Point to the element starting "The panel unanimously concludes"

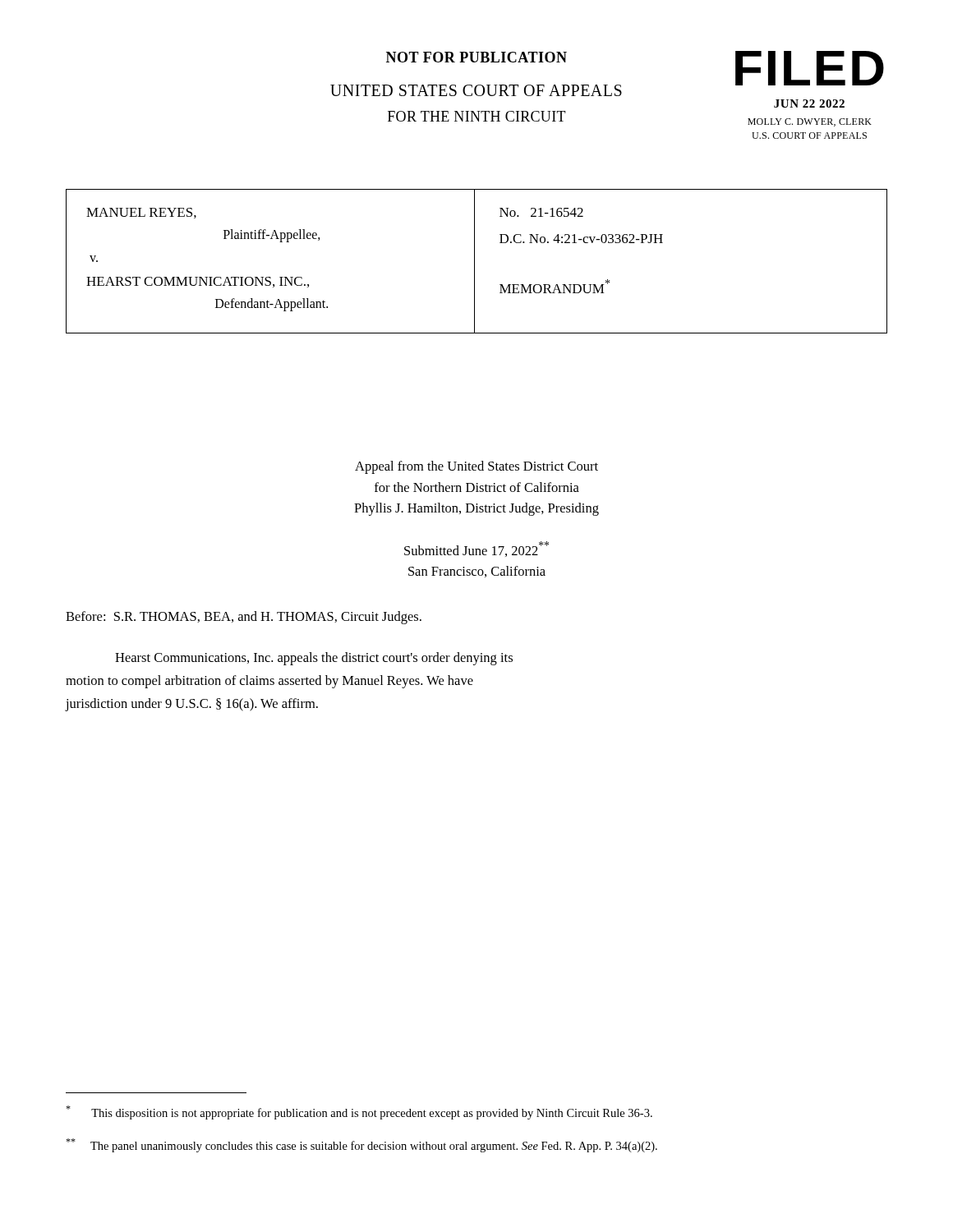pos(362,1144)
